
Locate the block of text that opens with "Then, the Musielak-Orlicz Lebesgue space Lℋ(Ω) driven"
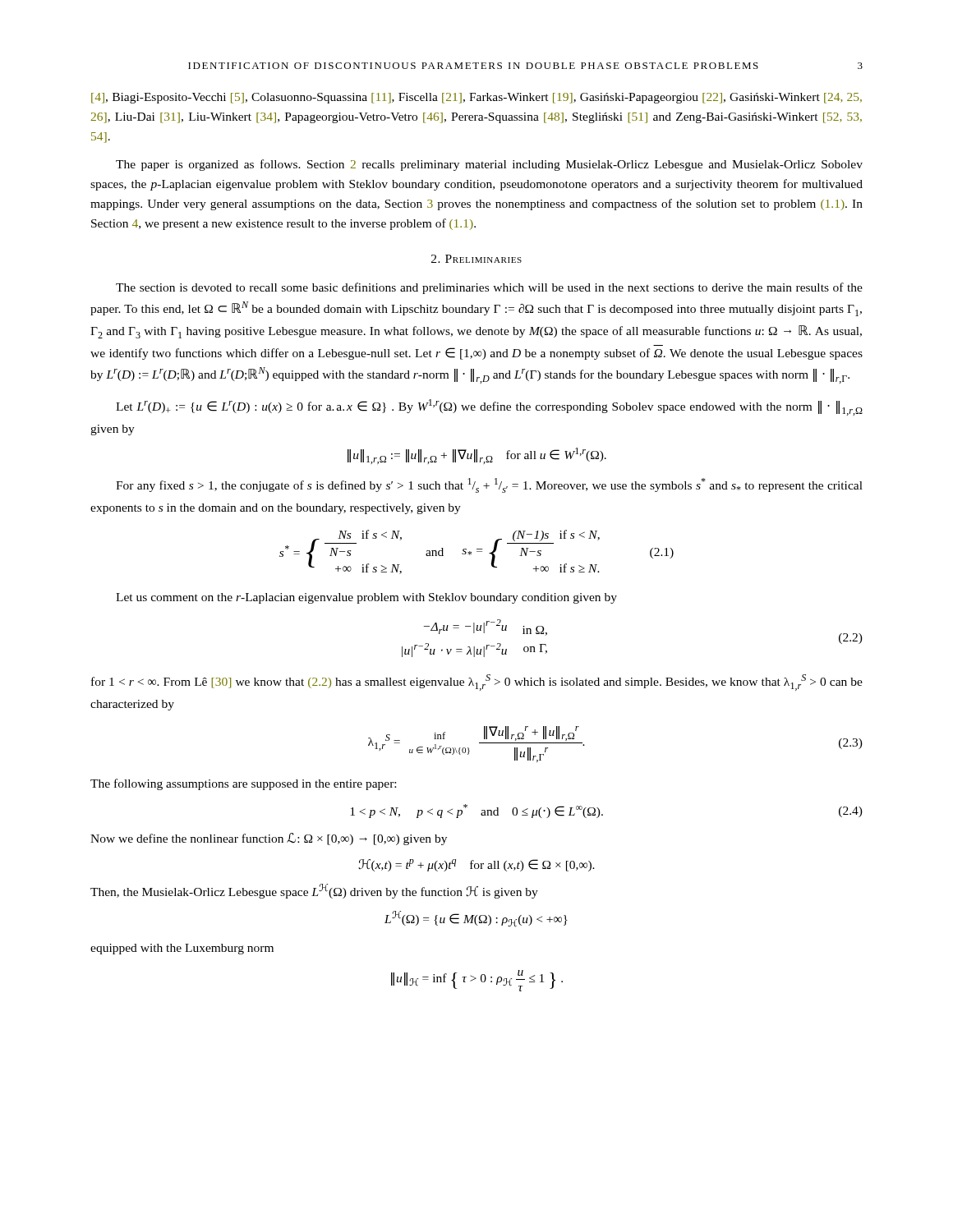click(314, 891)
